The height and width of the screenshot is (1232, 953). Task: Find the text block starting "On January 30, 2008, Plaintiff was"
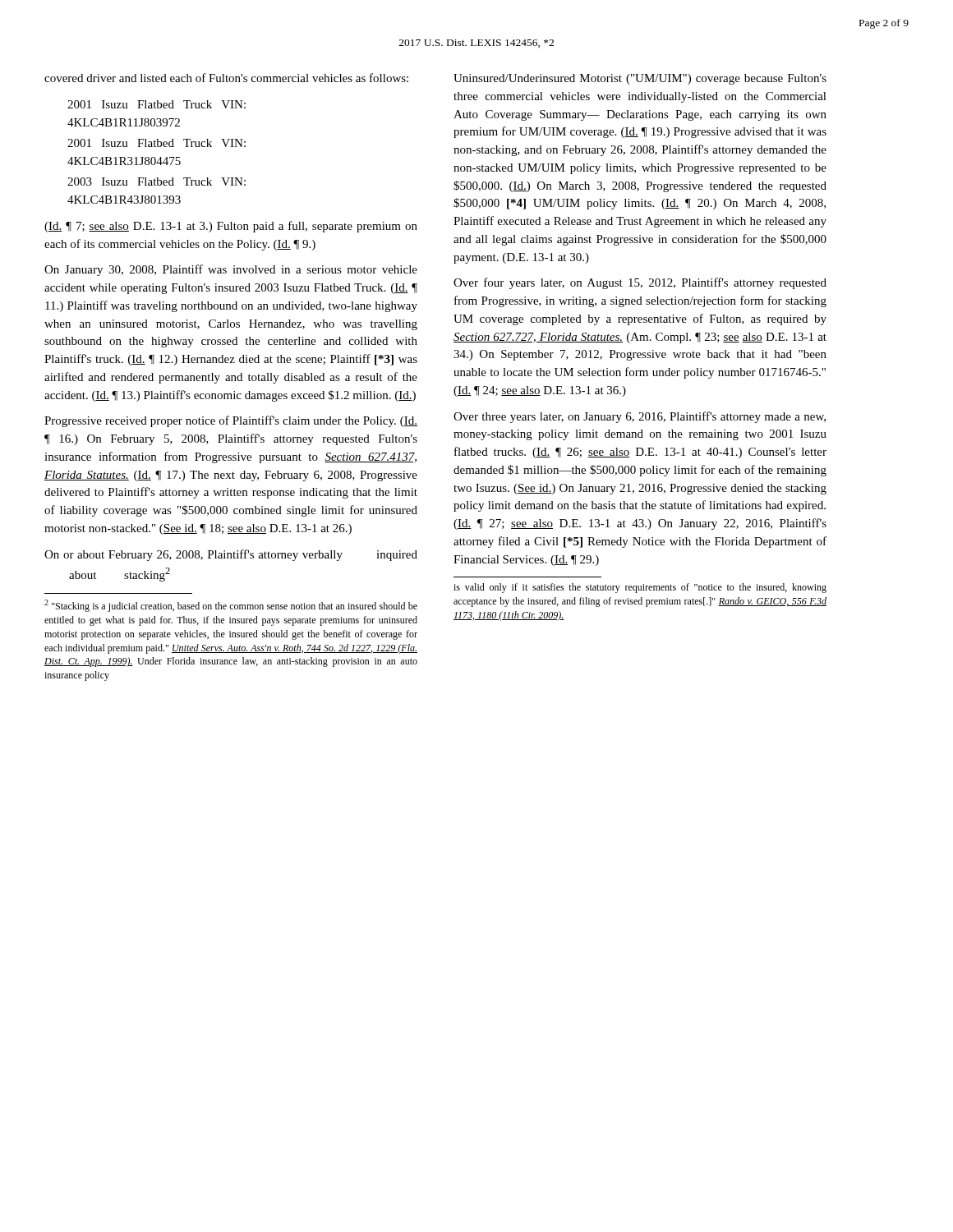tap(231, 332)
